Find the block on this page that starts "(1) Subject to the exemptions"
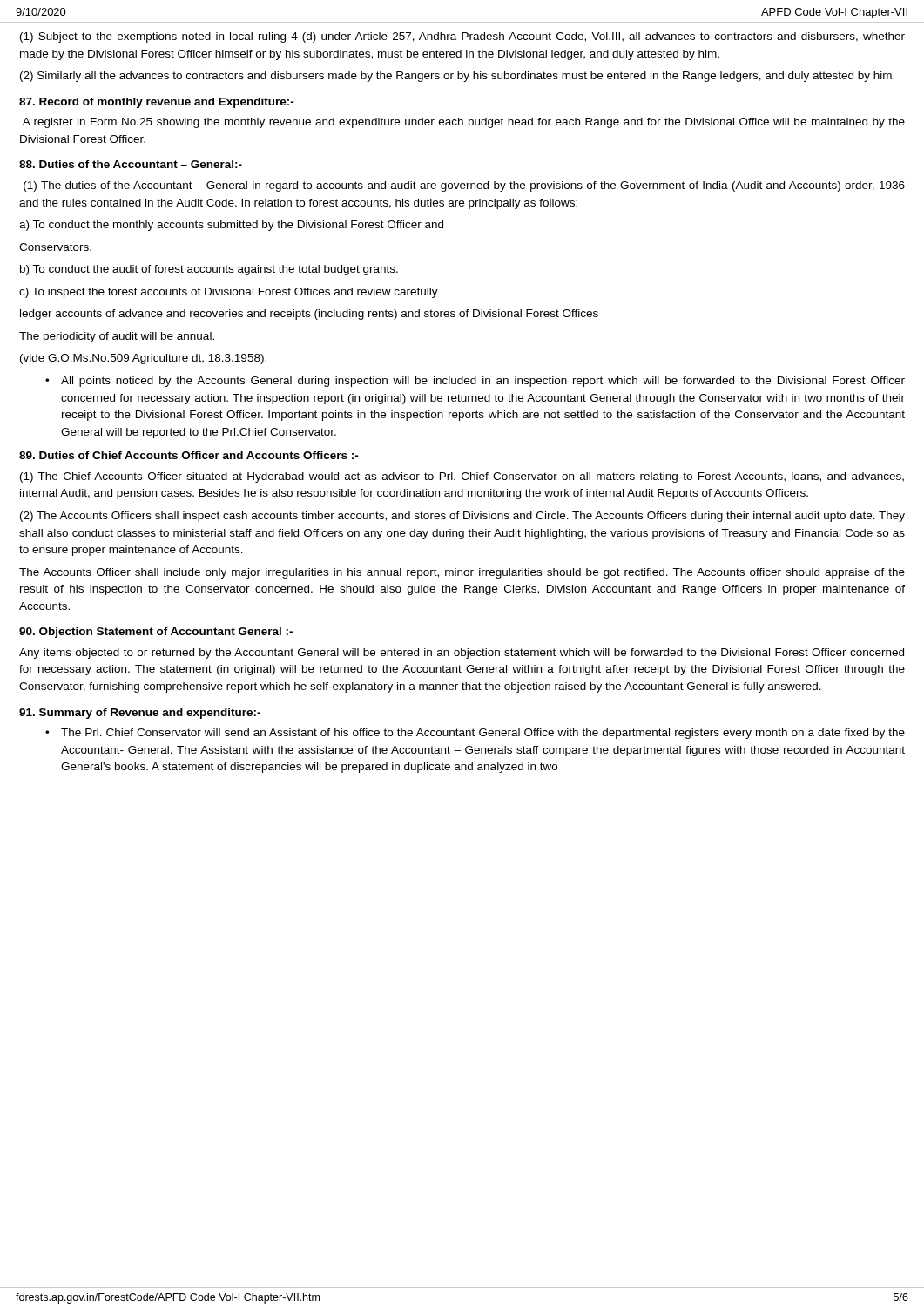This screenshot has width=924, height=1307. point(462,45)
